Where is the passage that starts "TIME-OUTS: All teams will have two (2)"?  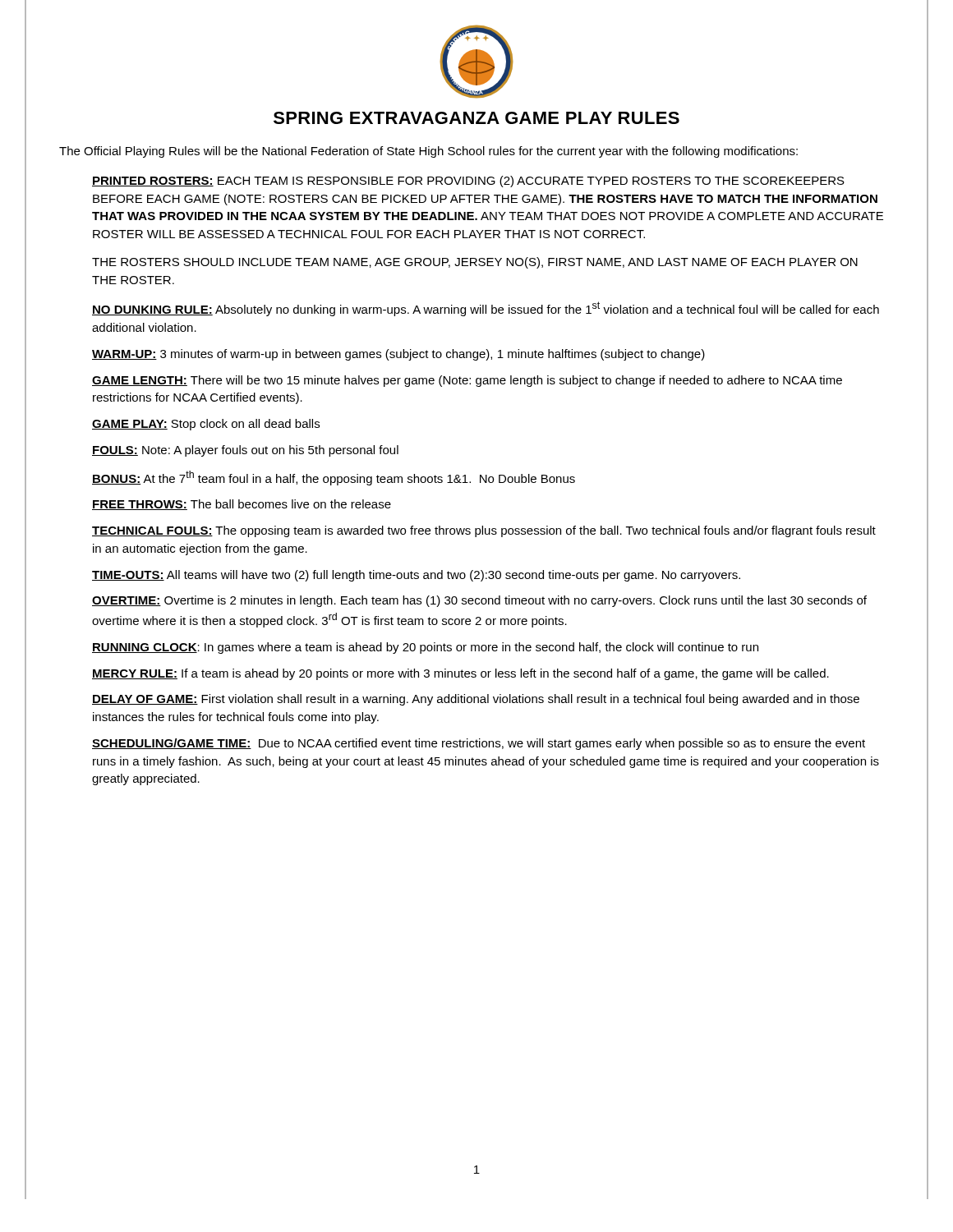(417, 574)
